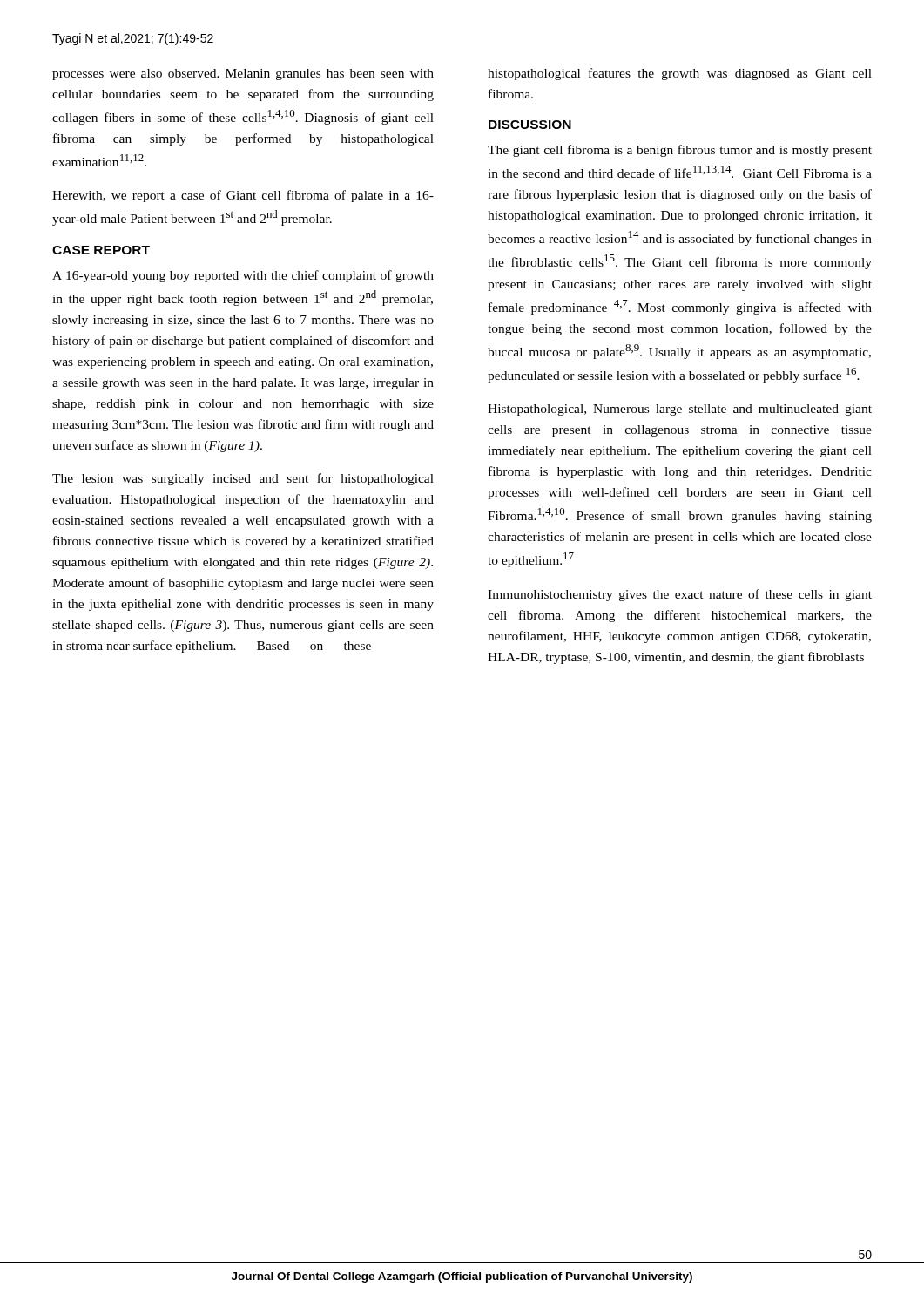
Task: Find the block on this page that starts "histopathological features the growth was"
Action: (x=680, y=83)
